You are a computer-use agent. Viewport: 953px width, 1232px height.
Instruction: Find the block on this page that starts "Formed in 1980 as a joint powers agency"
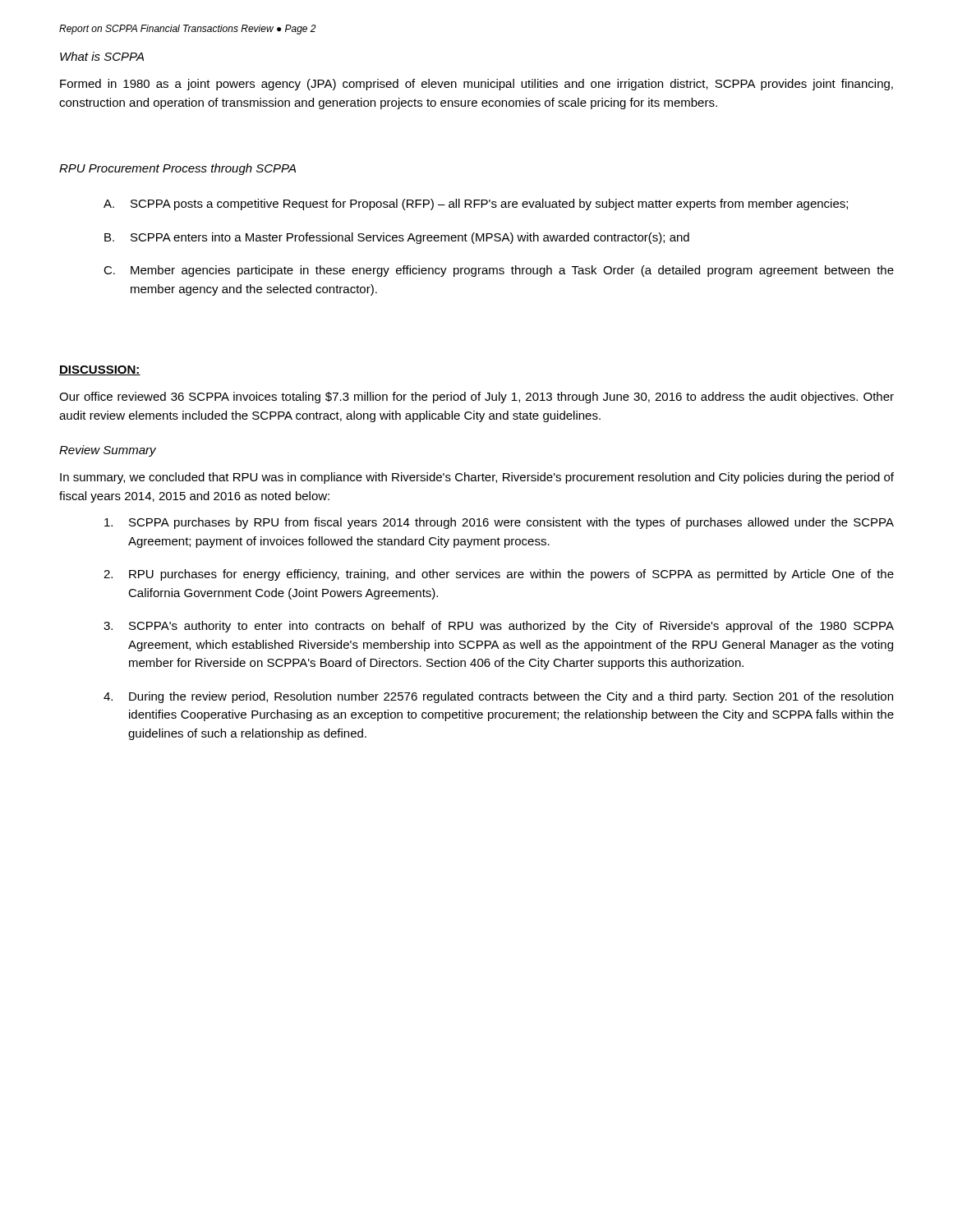click(476, 93)
